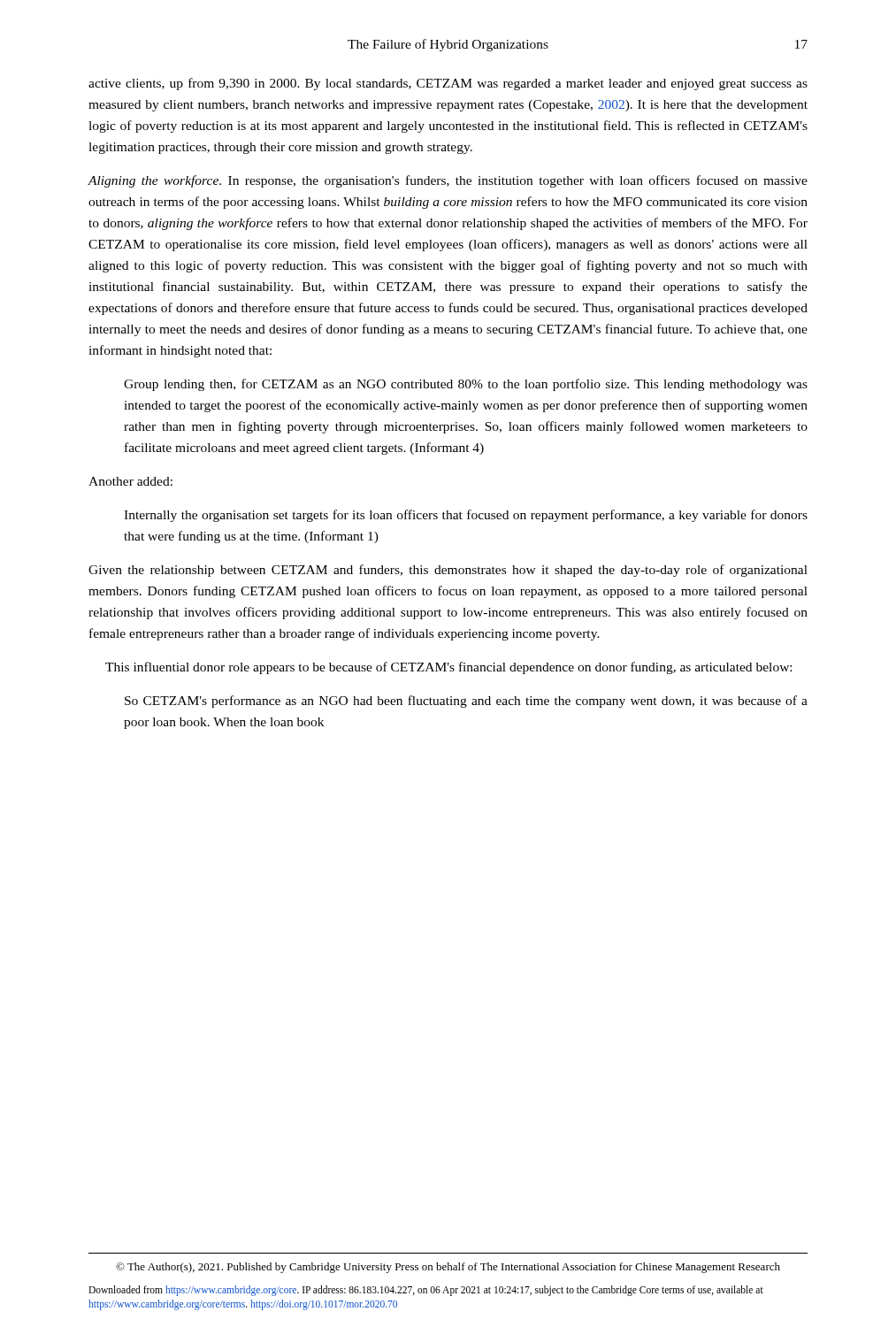Locate the block of text that opens with "Given the relationship"

click(x=448, y=602)
